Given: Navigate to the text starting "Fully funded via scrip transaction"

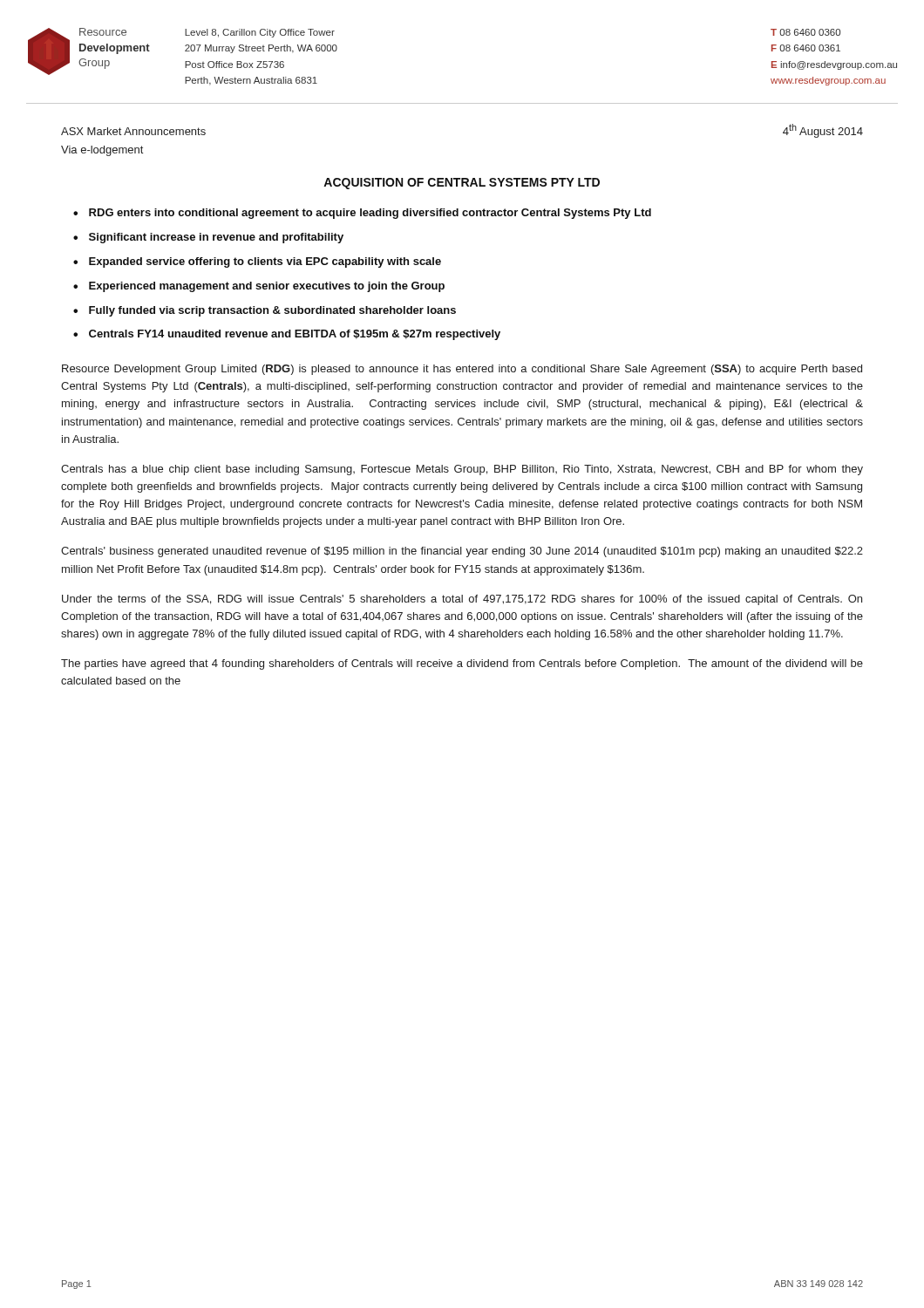Looking at the screenshot, I should pyautogui.click(x=272, y=310).
